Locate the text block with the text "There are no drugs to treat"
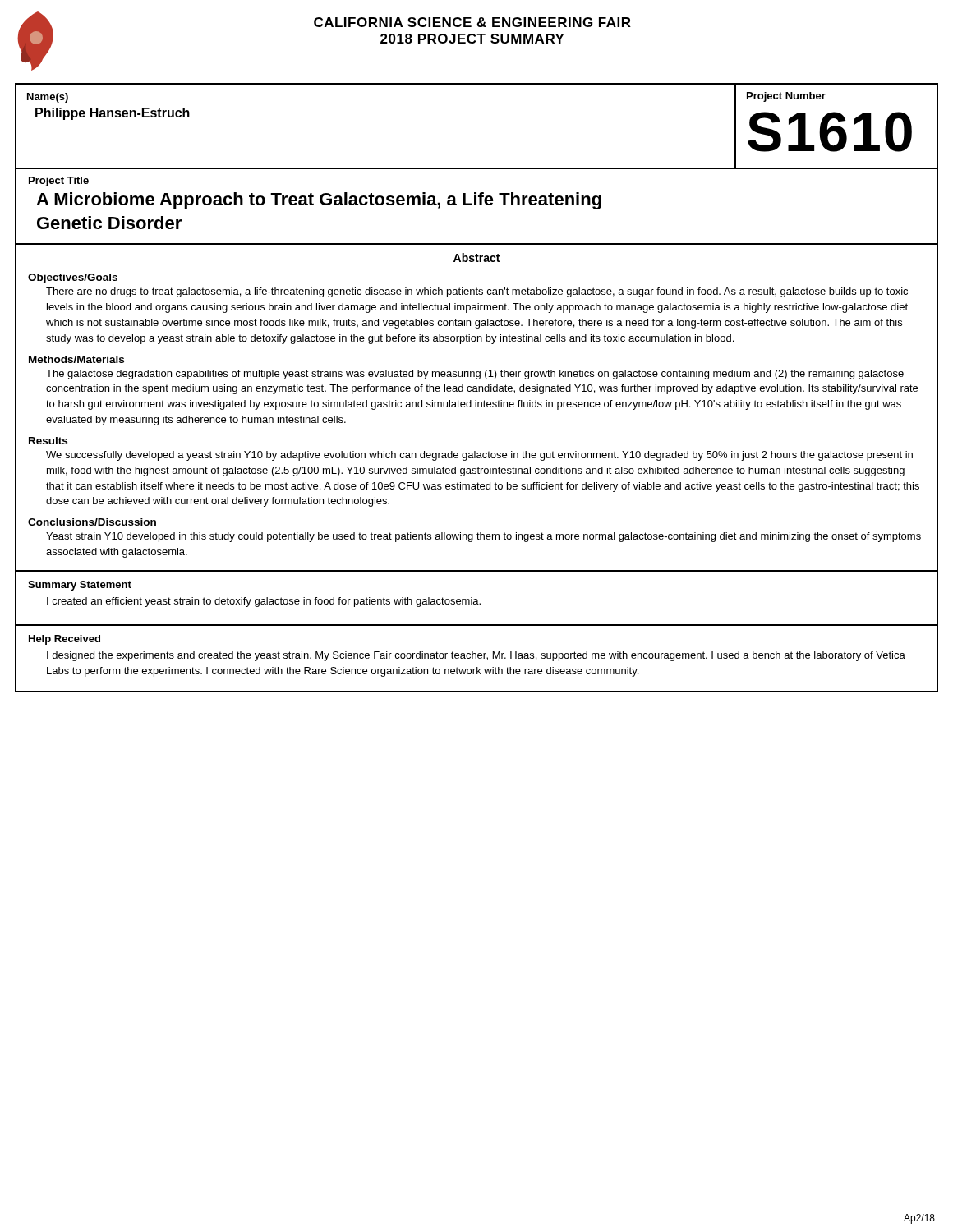Screen dimensions: 1232x953 477,315
